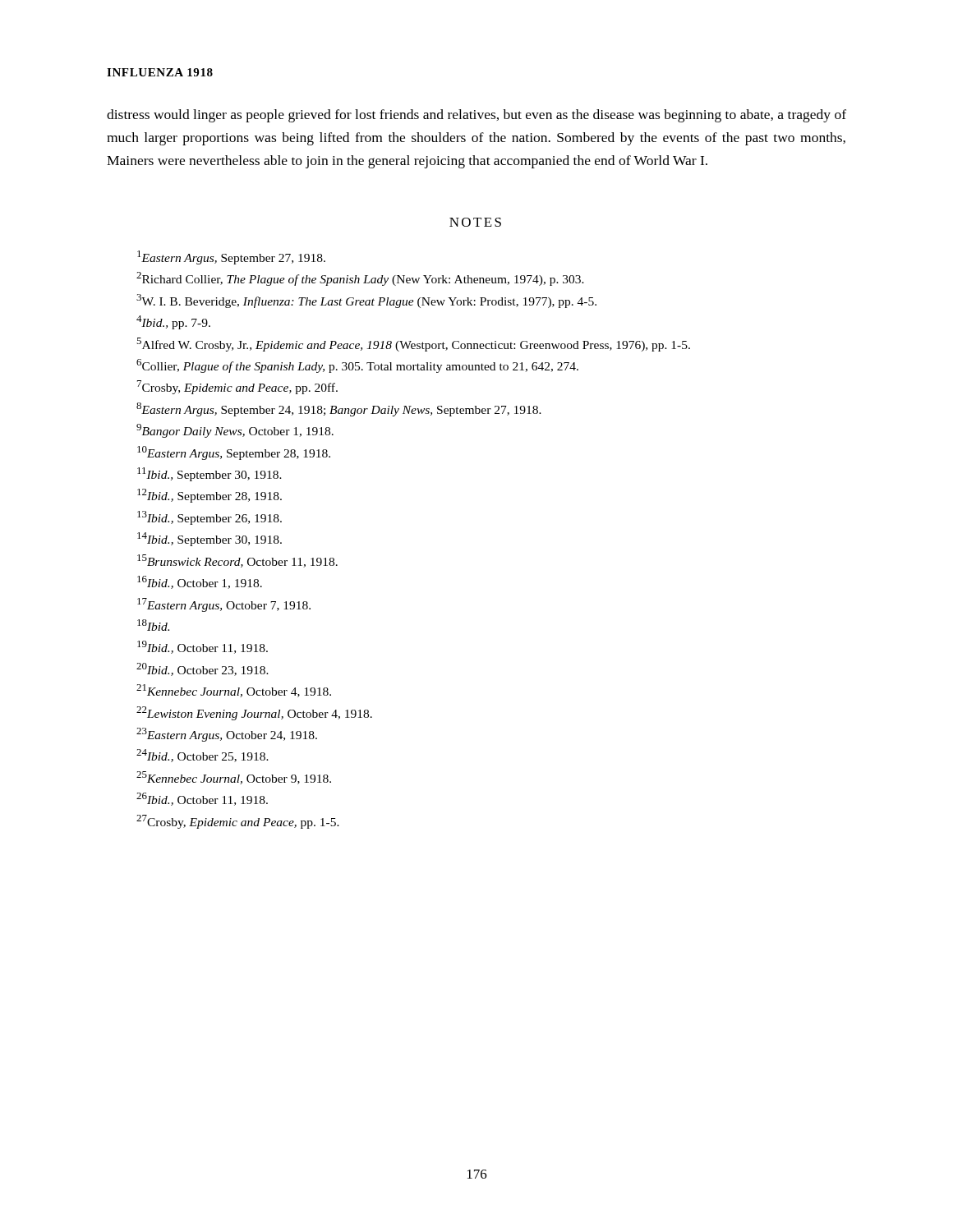Viewport: 953px width, 1232px height.
Task: Point to the block starting "3W. I. B. Beveridge, Influenza: The Last Great"
Action: 367,299
